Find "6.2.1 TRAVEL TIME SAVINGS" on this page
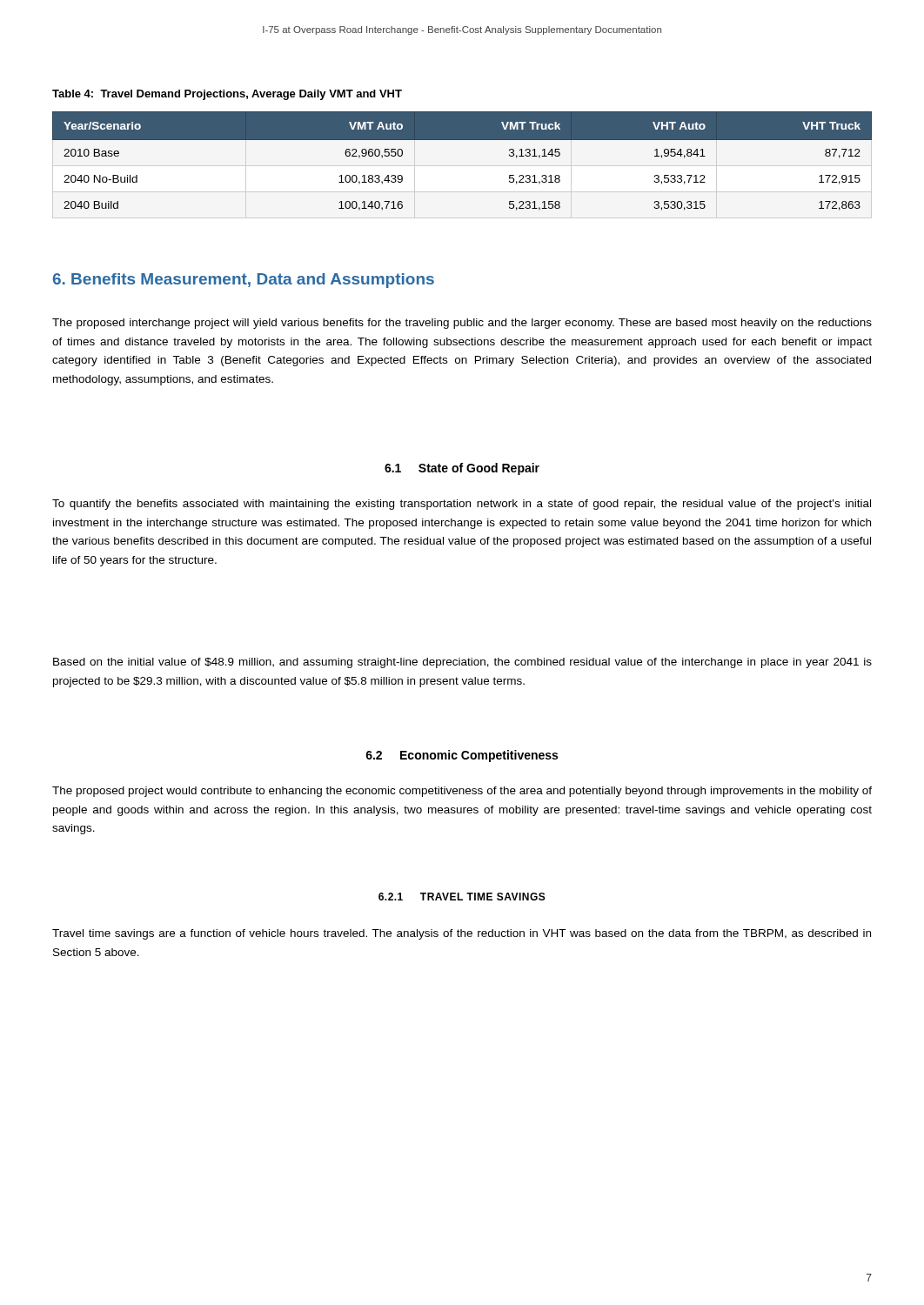Viewport: 924px width, 1305px height. pyautogui.click(x=462, y=897)
